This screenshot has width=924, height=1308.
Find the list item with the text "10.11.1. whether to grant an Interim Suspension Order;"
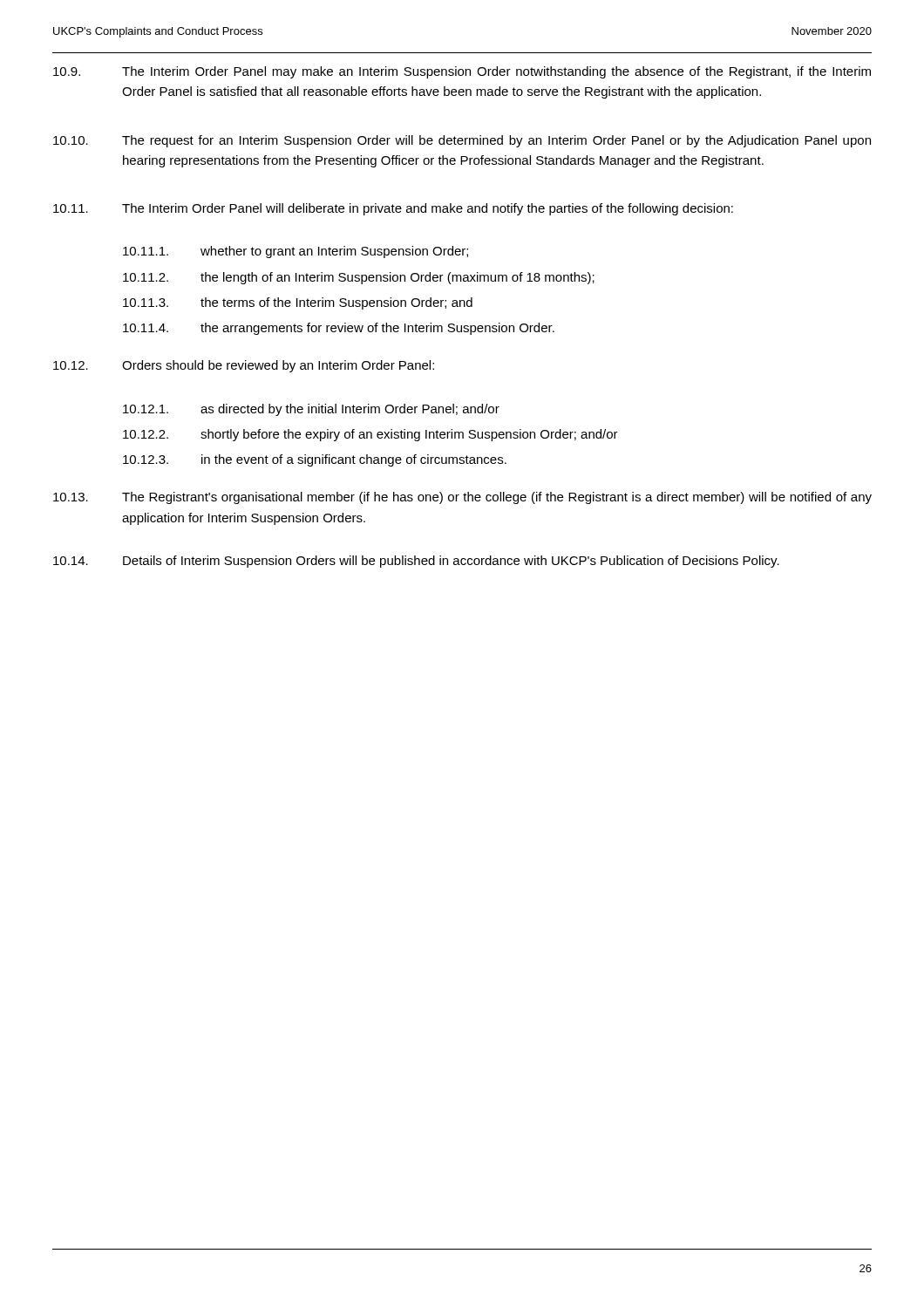[x=296, y=252]
